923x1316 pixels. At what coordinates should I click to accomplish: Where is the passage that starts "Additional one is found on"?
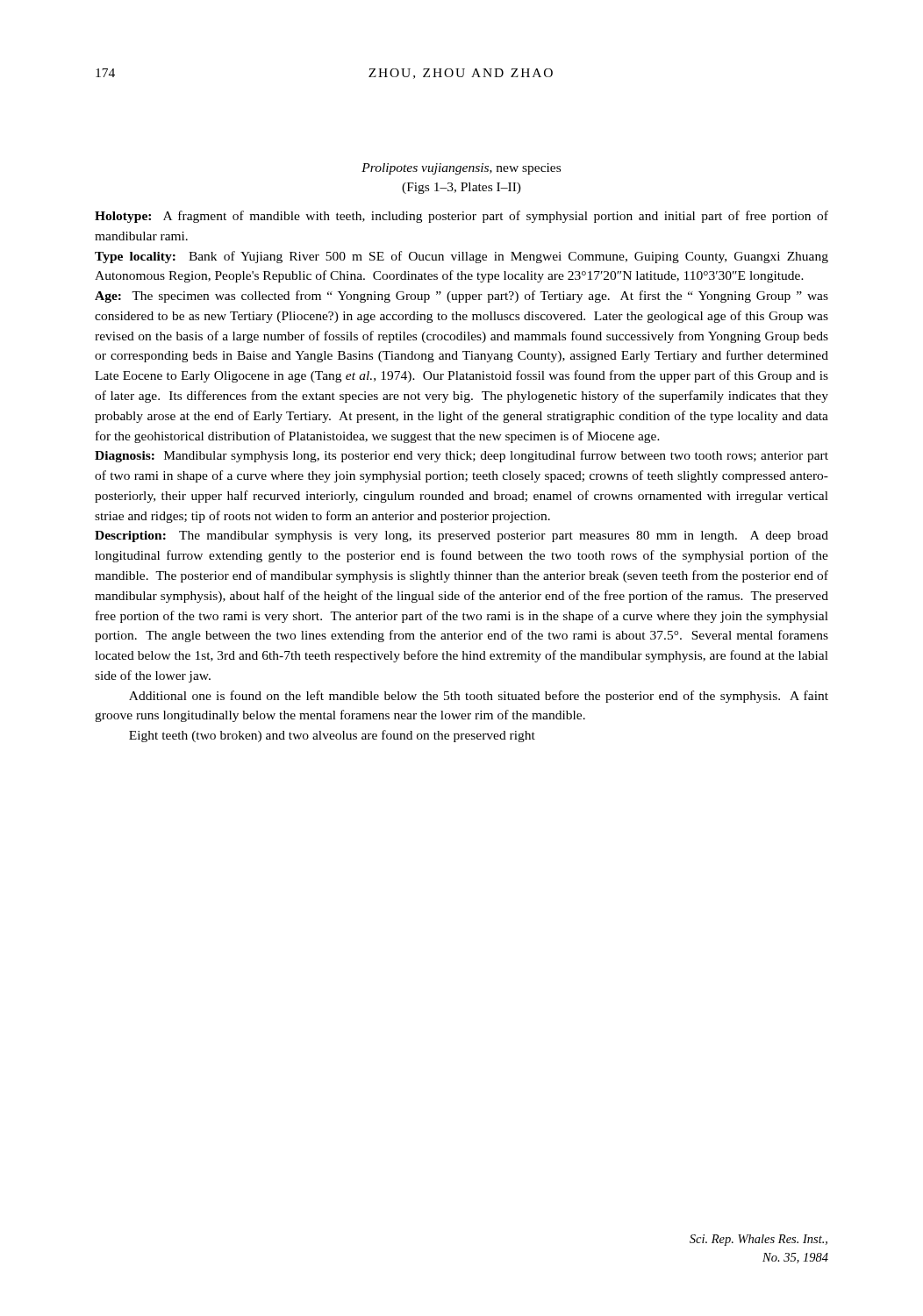tap(462, 706)
